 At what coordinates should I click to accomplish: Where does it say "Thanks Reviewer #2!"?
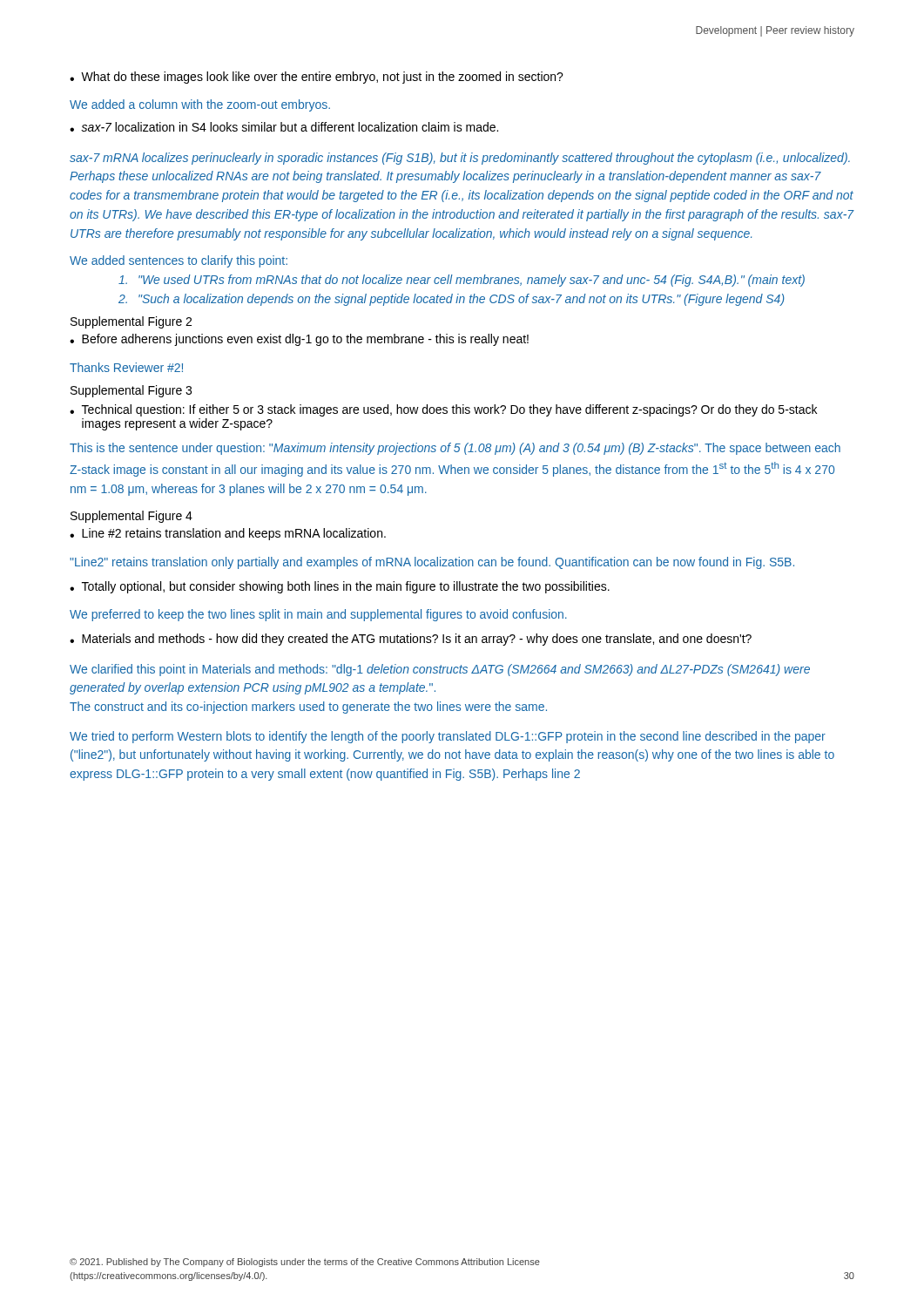(x=127, y=367)
